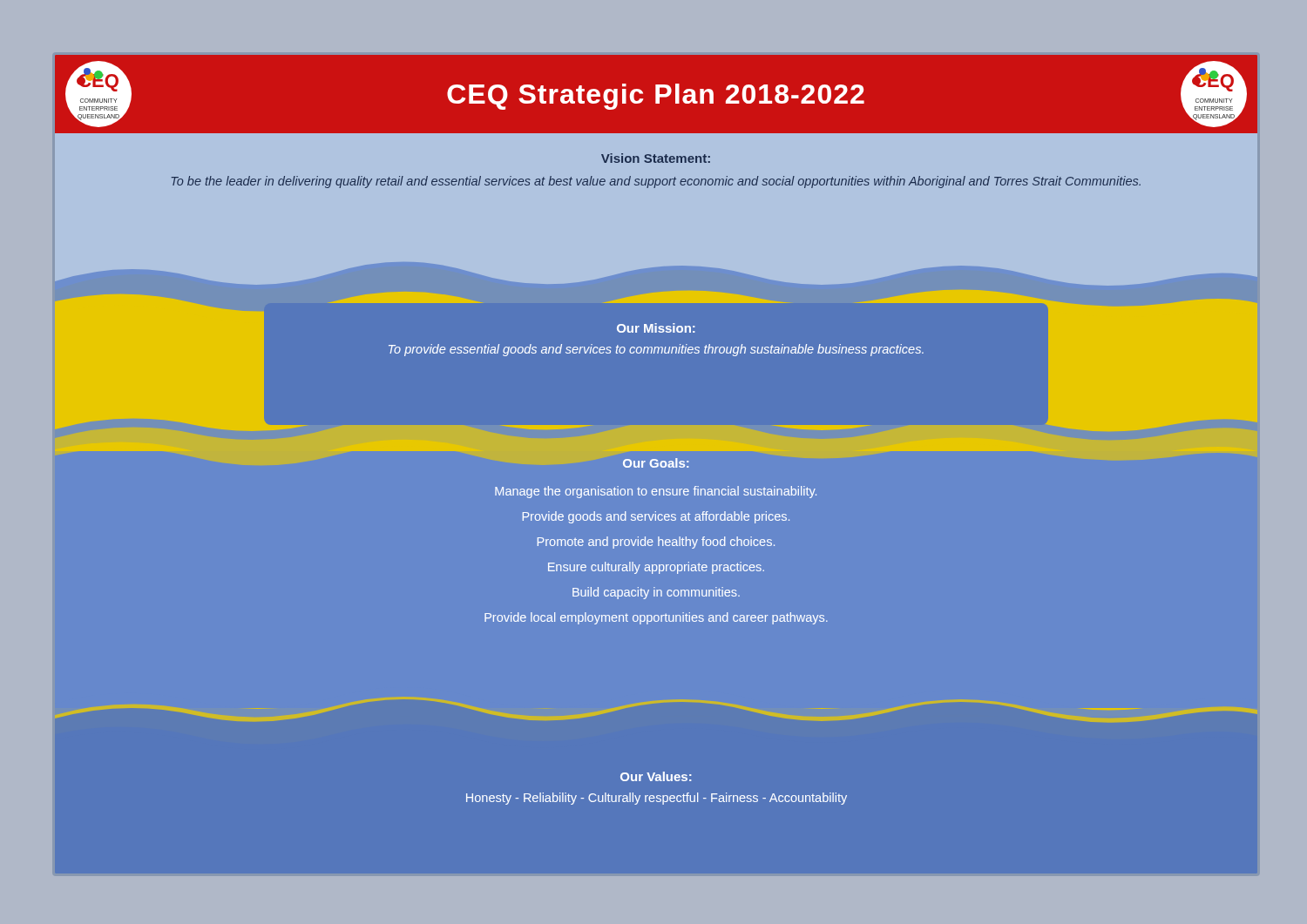Click on the section header with the text "Our Mission:"
The width and height of the screenshot is (1307, 924).
[656, 328]
